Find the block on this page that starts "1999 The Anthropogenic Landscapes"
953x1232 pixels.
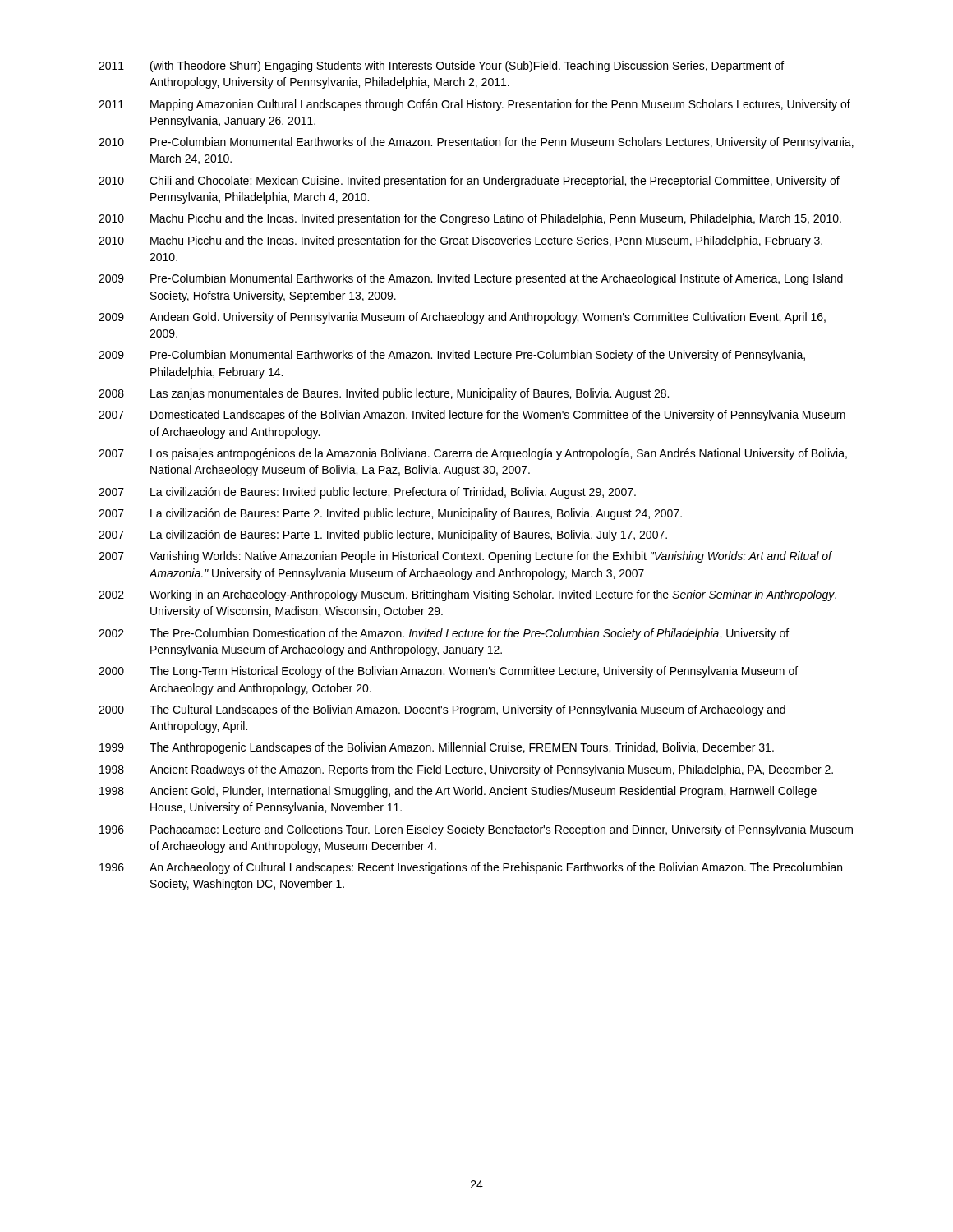click(x=476, y=748)
